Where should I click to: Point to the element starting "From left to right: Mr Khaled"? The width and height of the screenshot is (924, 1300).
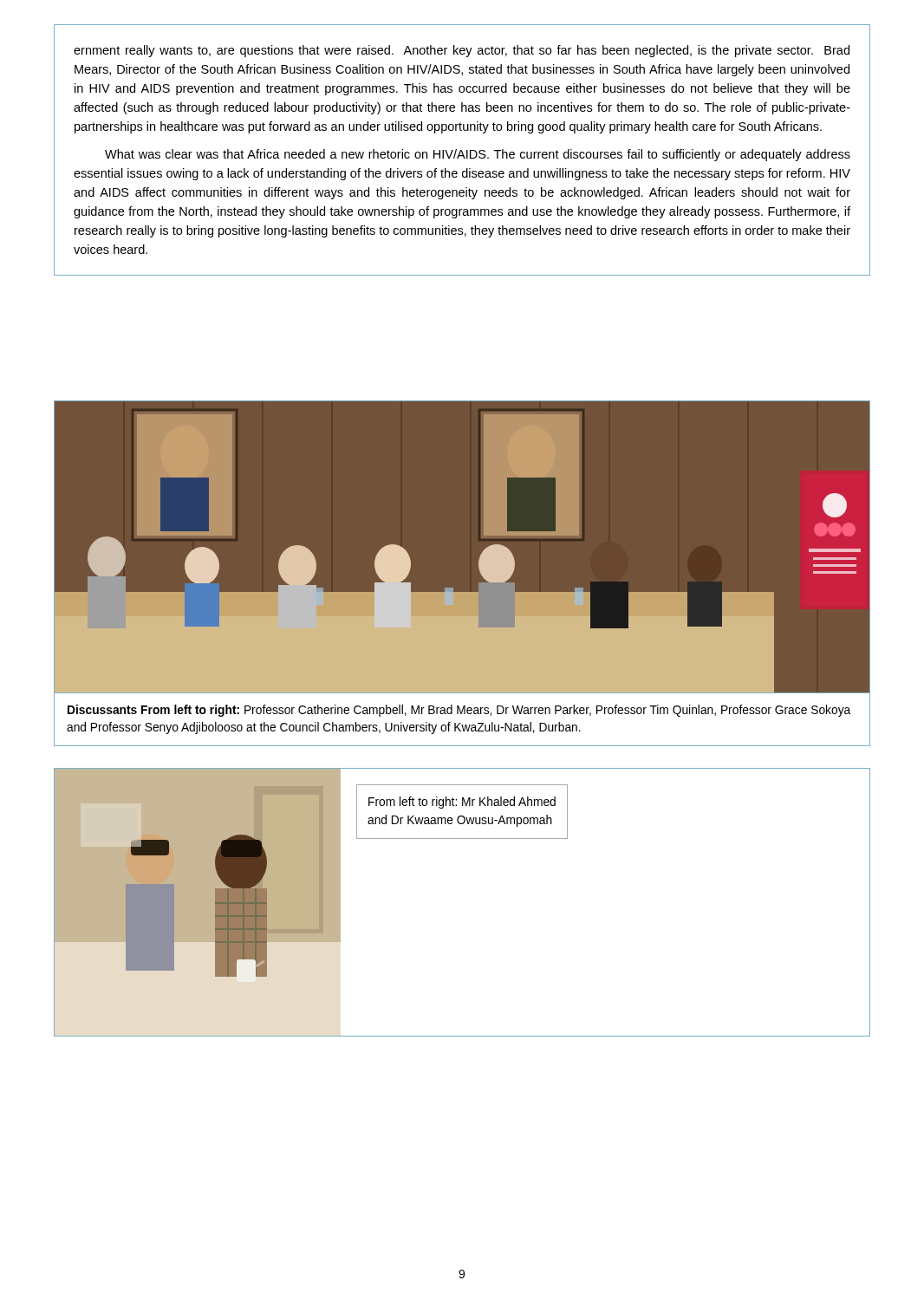pyautogui.click(x=462, y=812)
